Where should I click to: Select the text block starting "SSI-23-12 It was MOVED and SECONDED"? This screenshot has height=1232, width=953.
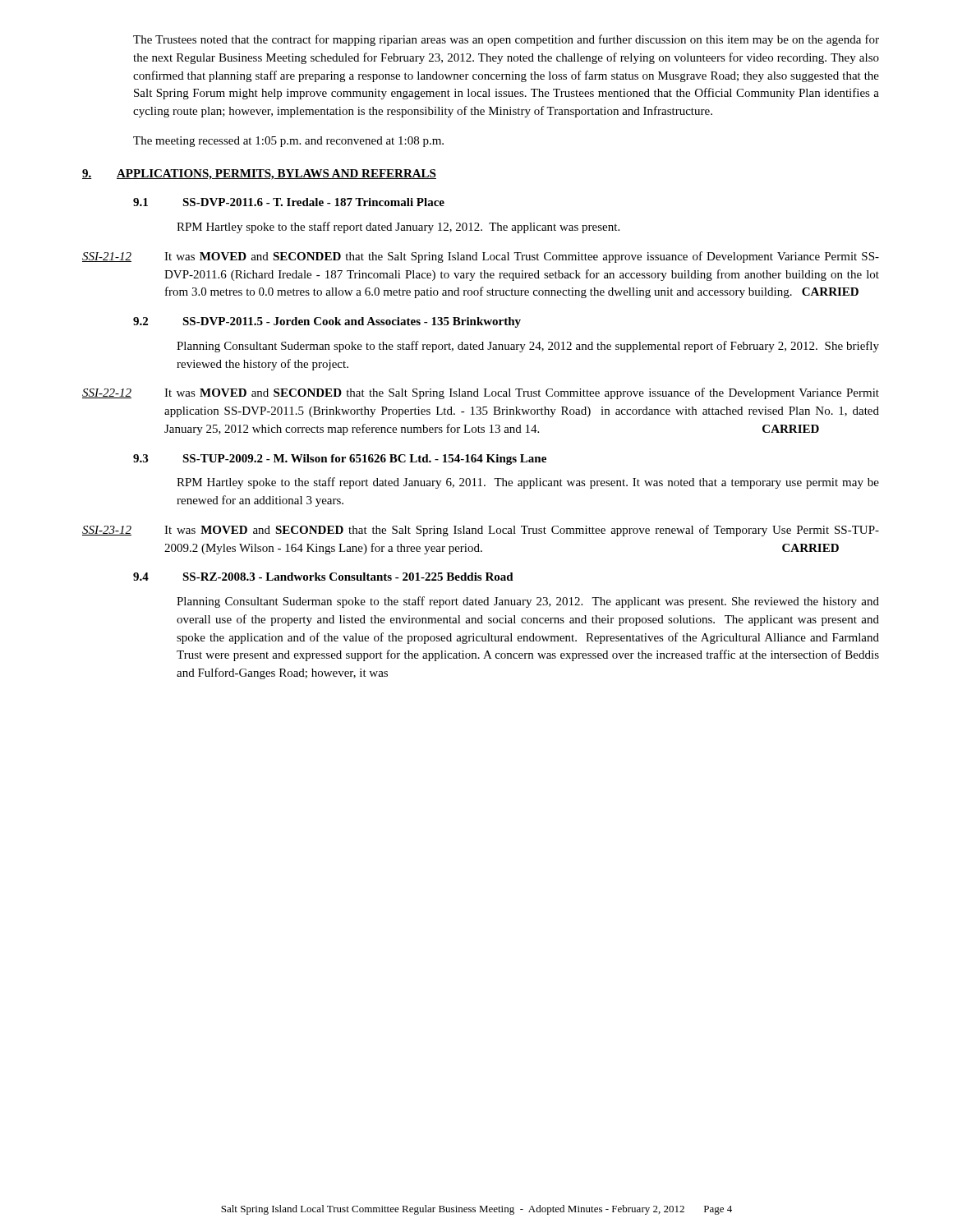click(x=481, y=539)
